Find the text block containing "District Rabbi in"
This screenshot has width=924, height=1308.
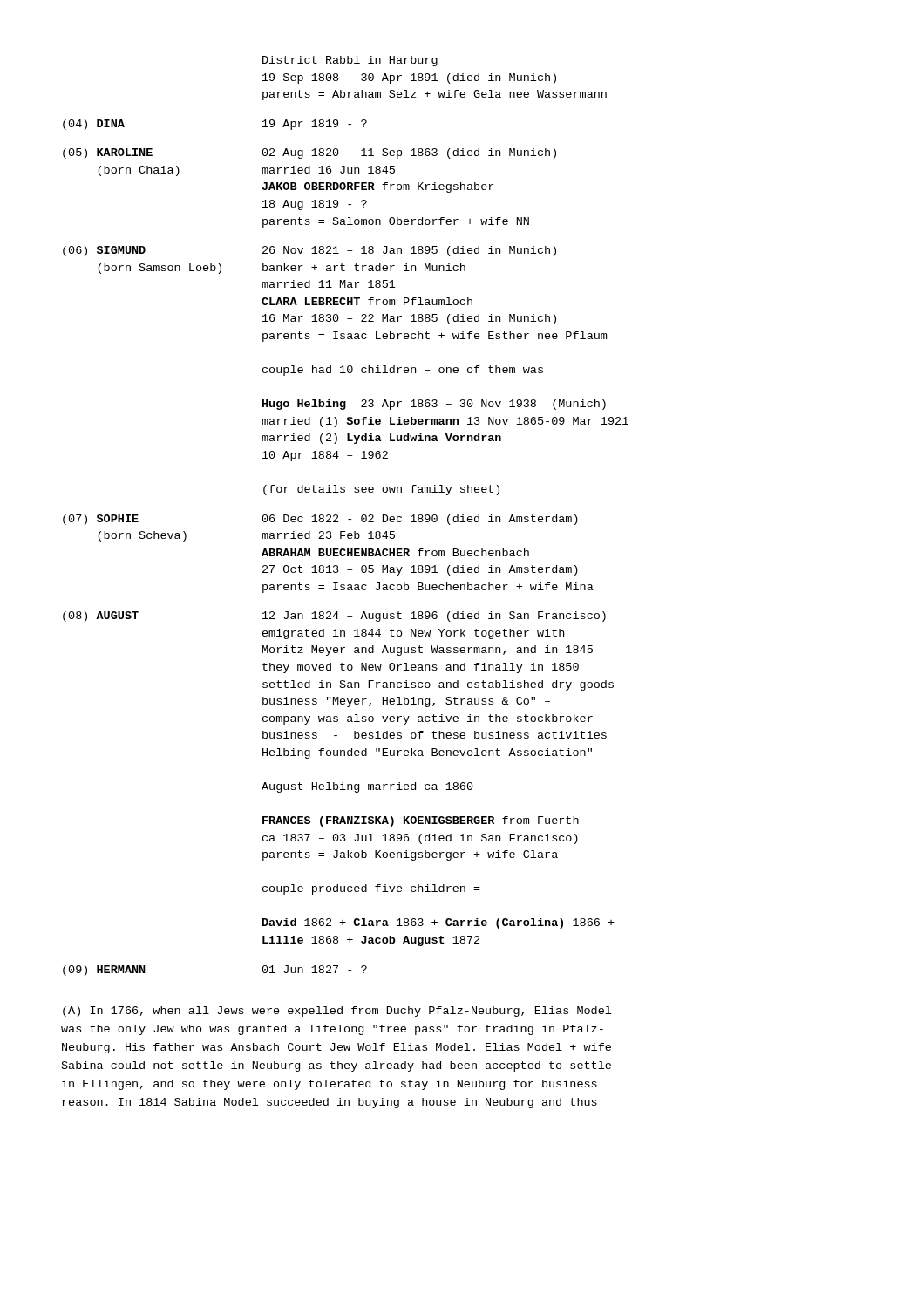[462, 78]
